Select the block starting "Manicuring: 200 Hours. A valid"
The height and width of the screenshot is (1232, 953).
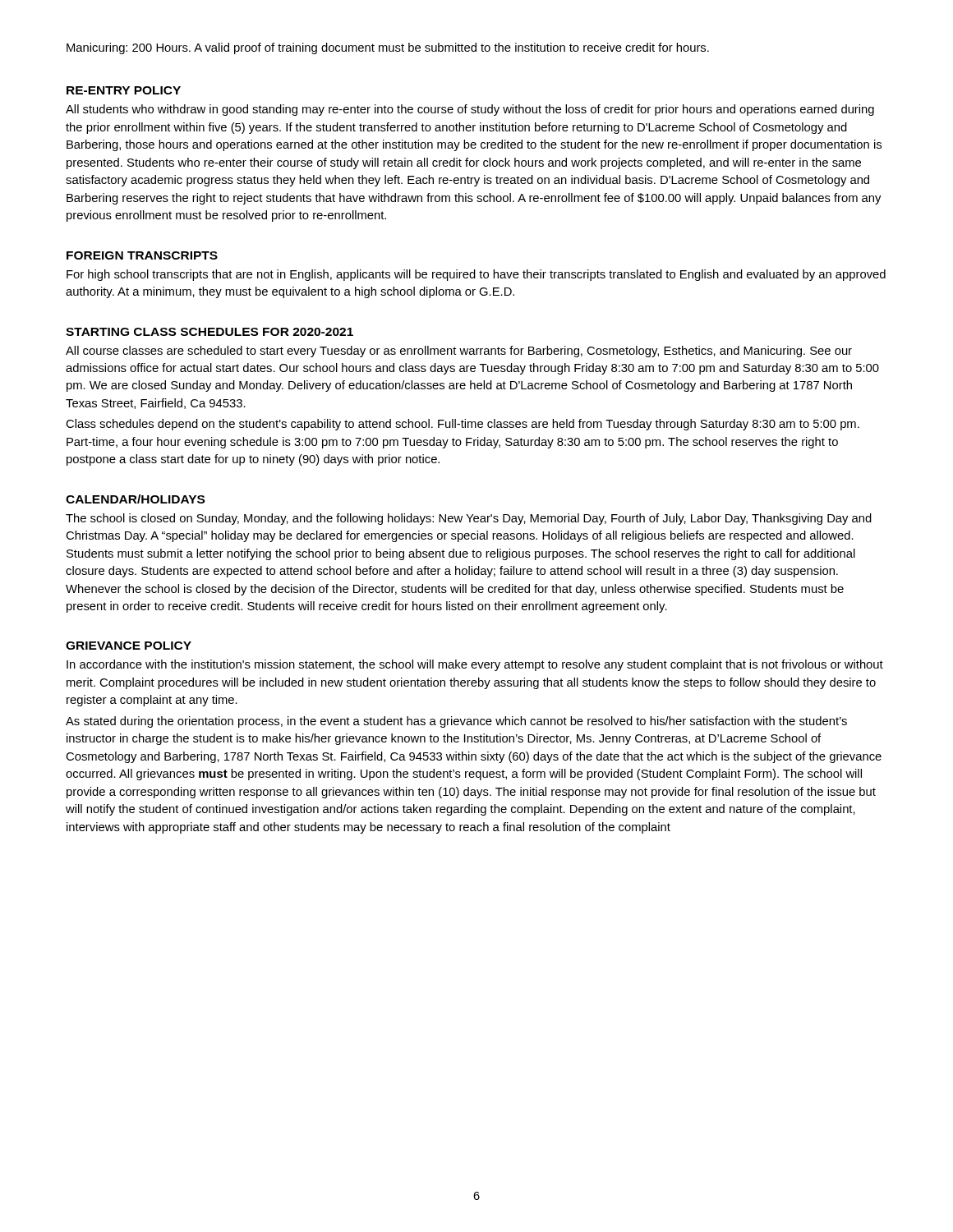[388, 48]
